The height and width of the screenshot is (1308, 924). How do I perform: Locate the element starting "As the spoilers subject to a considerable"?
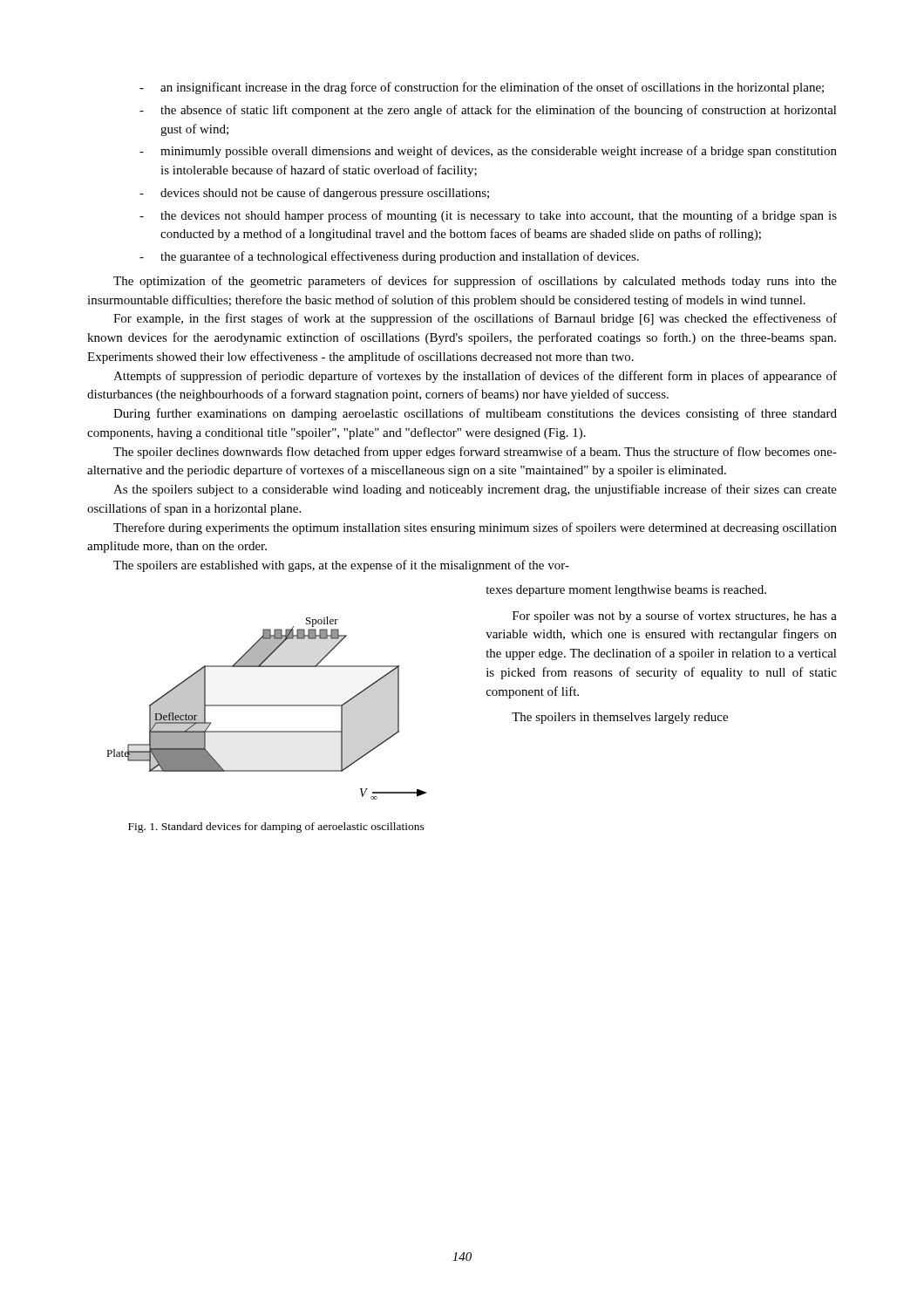click(x=462, y=499)
